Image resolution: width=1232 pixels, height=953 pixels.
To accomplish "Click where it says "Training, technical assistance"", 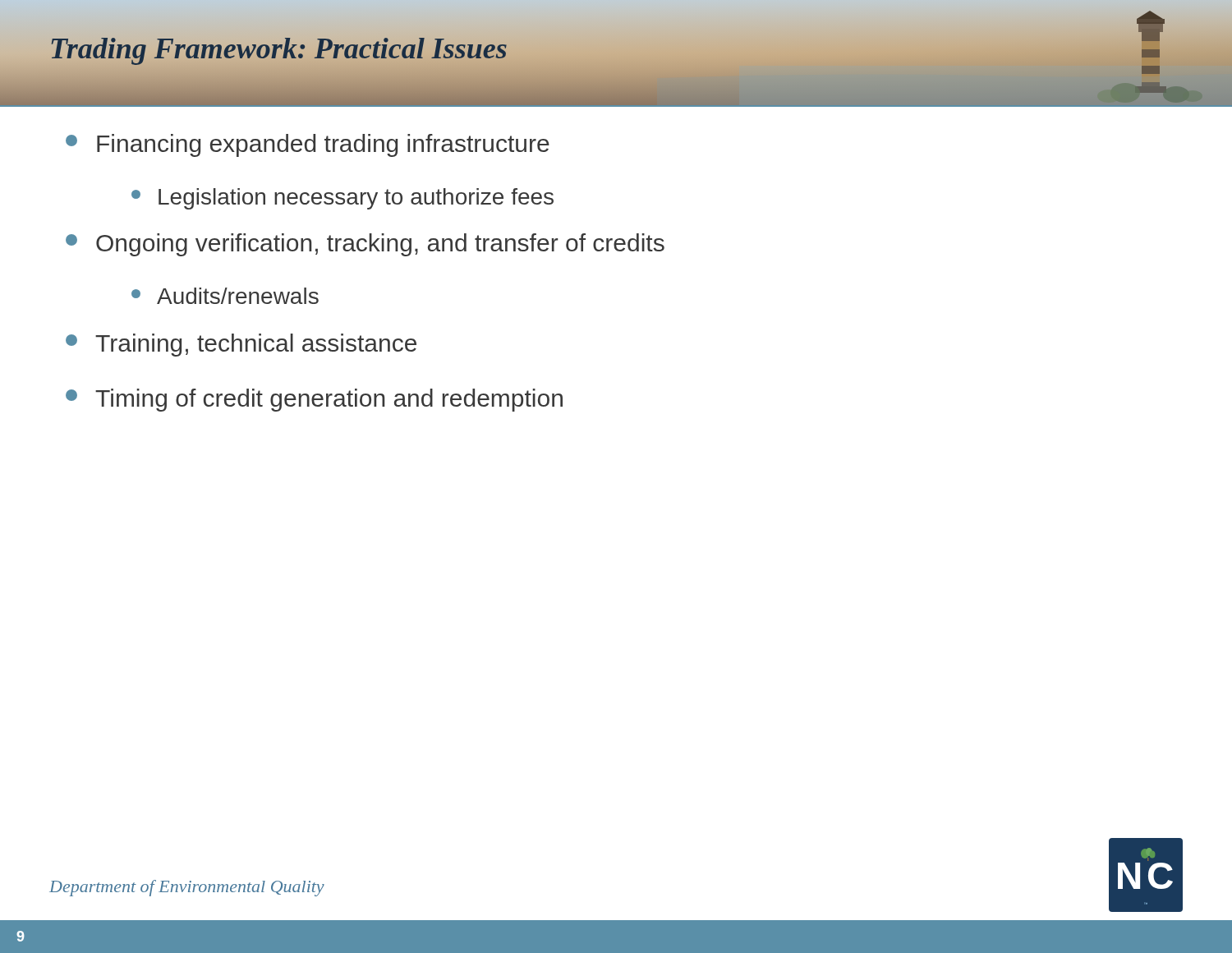I will point(242,343).
